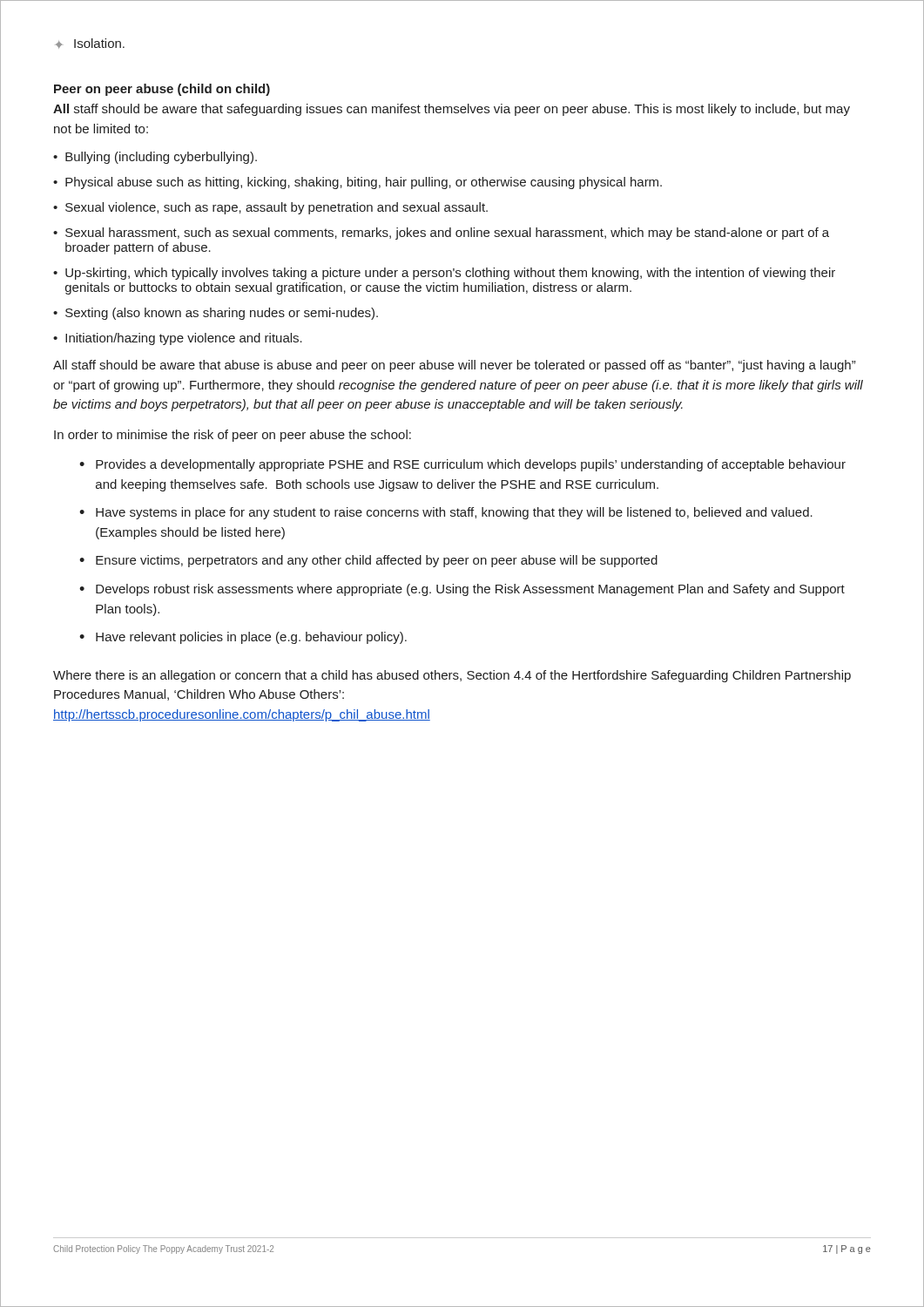Click on the list item containing "• Initiation/hazing type violence and rituals."

(178, 338)
